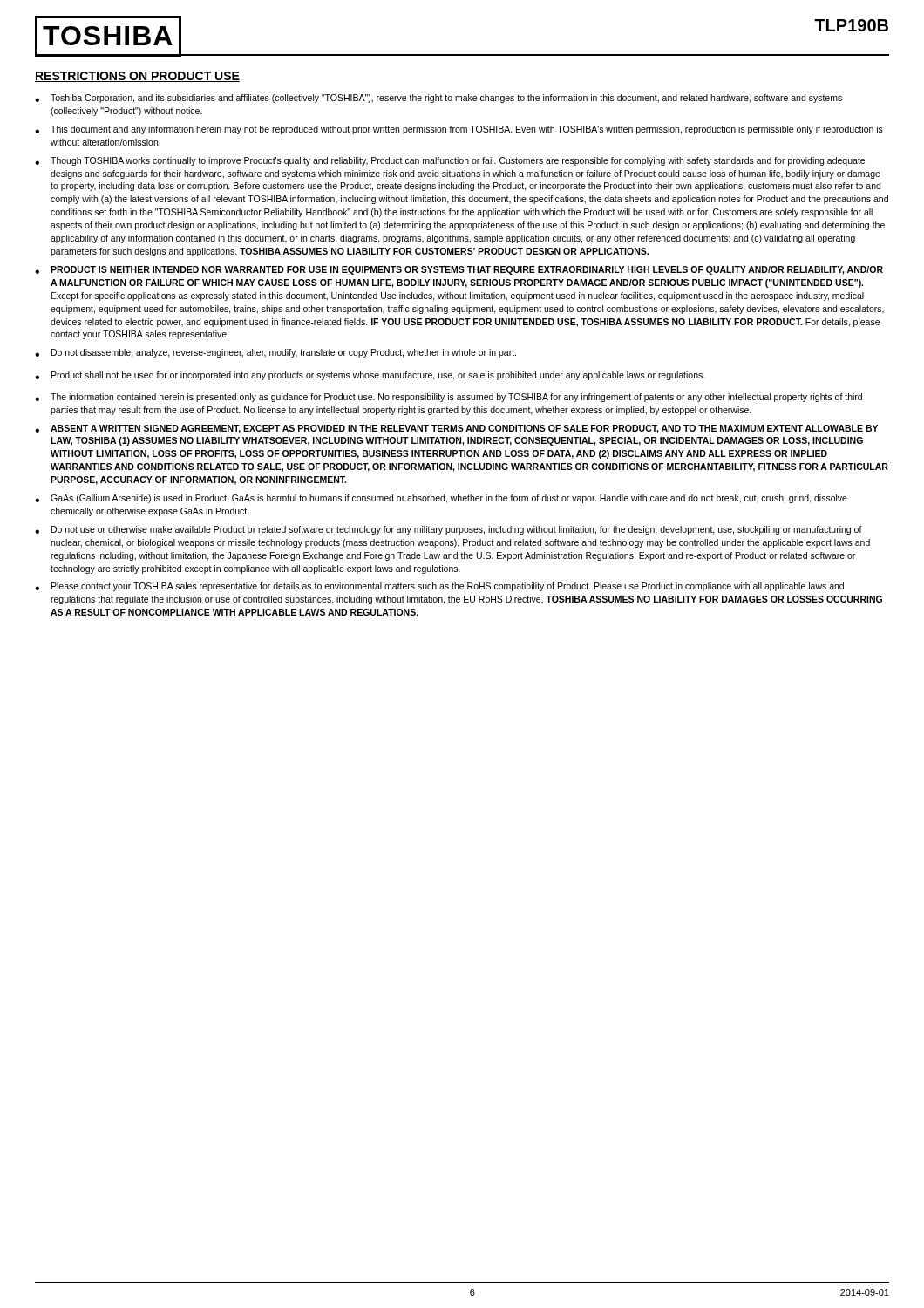924x1308 pixels.
Task: Navigate to the region starting "• GaAs (Gallium Arsenide) is used in"
Action: [x=462, y=505]
